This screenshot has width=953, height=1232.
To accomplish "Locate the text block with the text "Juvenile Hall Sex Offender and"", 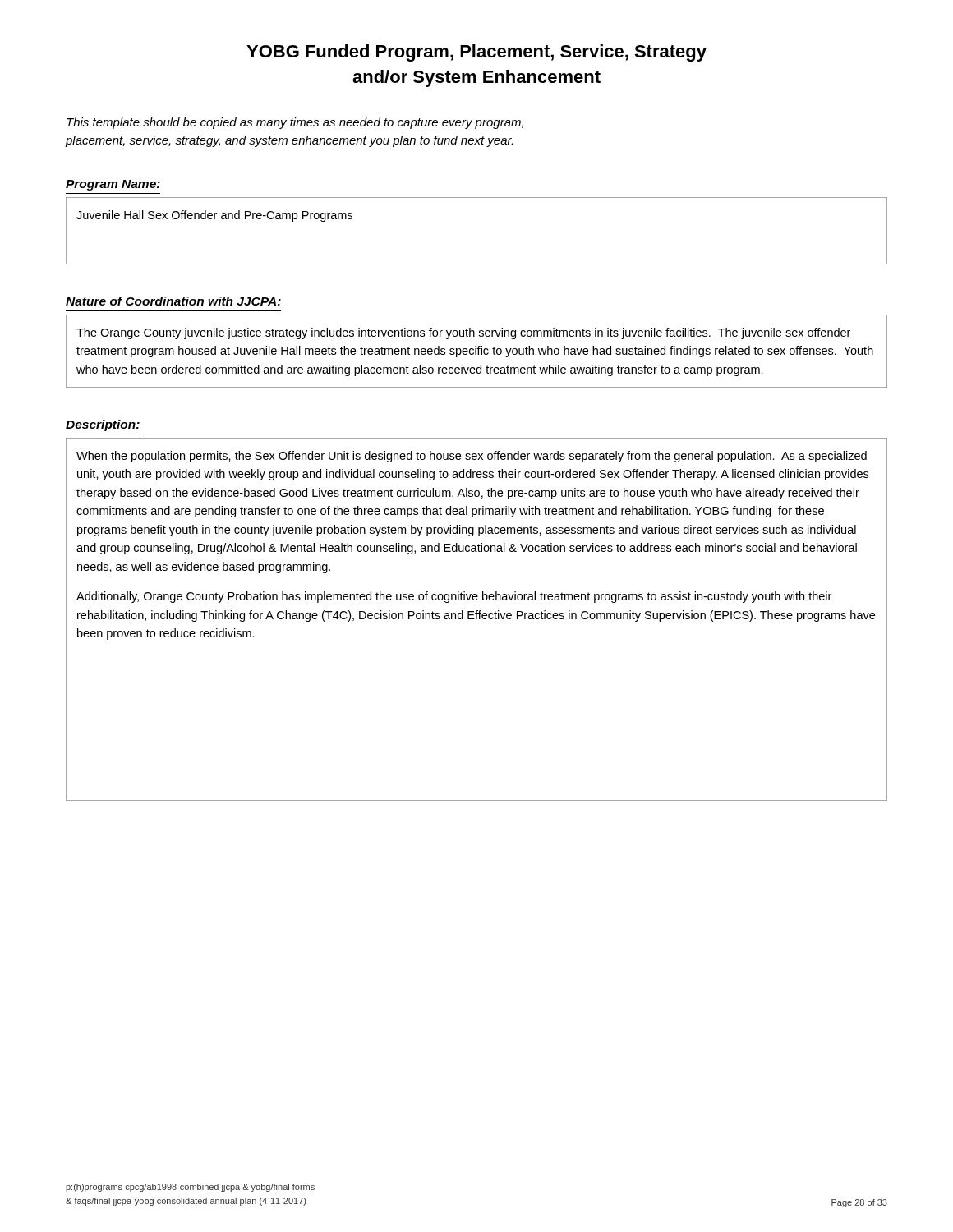I will tap(215, 215).
